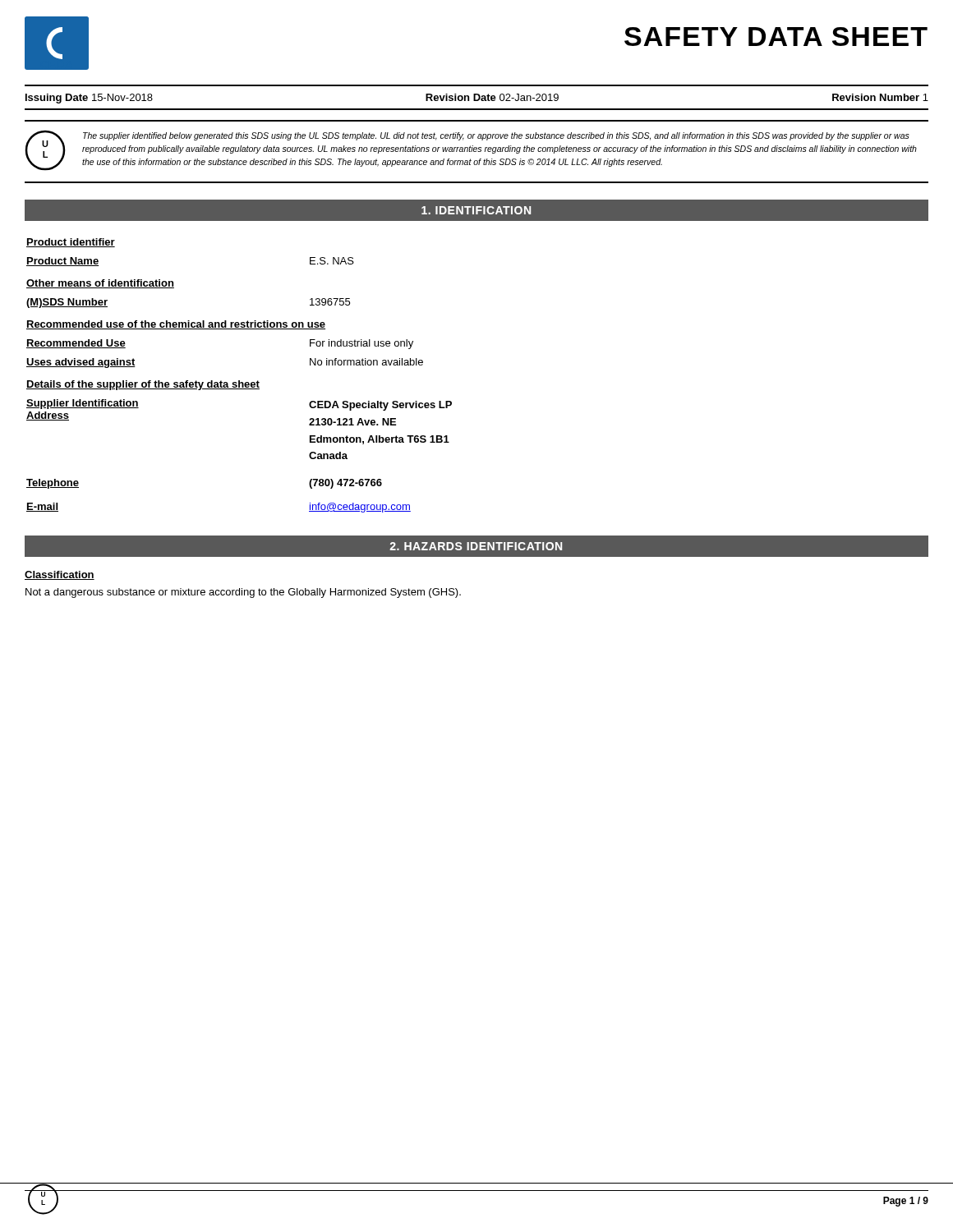Click on the region starting "(M)SDS Number"
The height and width of the screenshot is (1232, 953).
67,302
